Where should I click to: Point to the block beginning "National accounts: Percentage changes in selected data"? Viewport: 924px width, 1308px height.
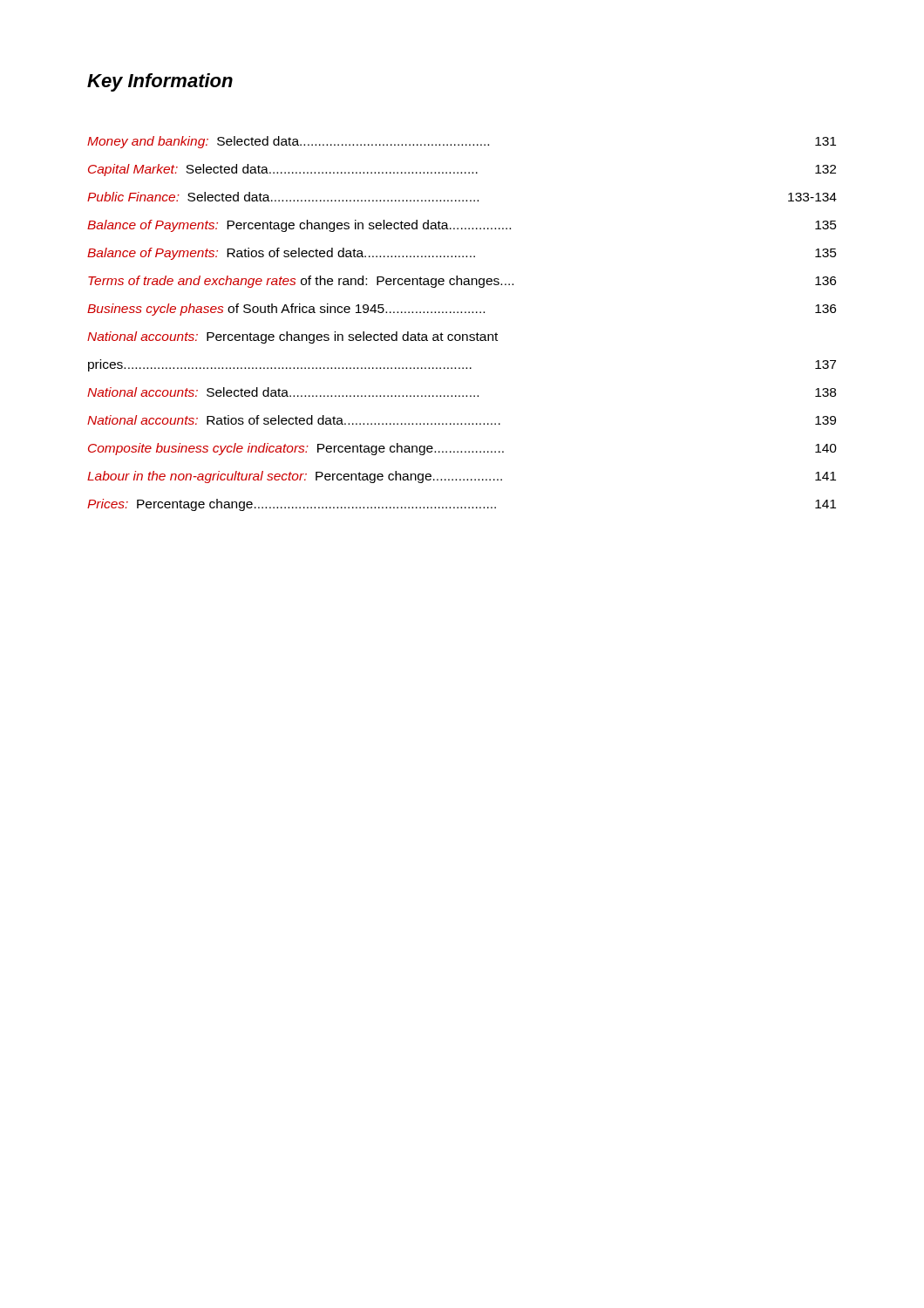tap(293, 336)
